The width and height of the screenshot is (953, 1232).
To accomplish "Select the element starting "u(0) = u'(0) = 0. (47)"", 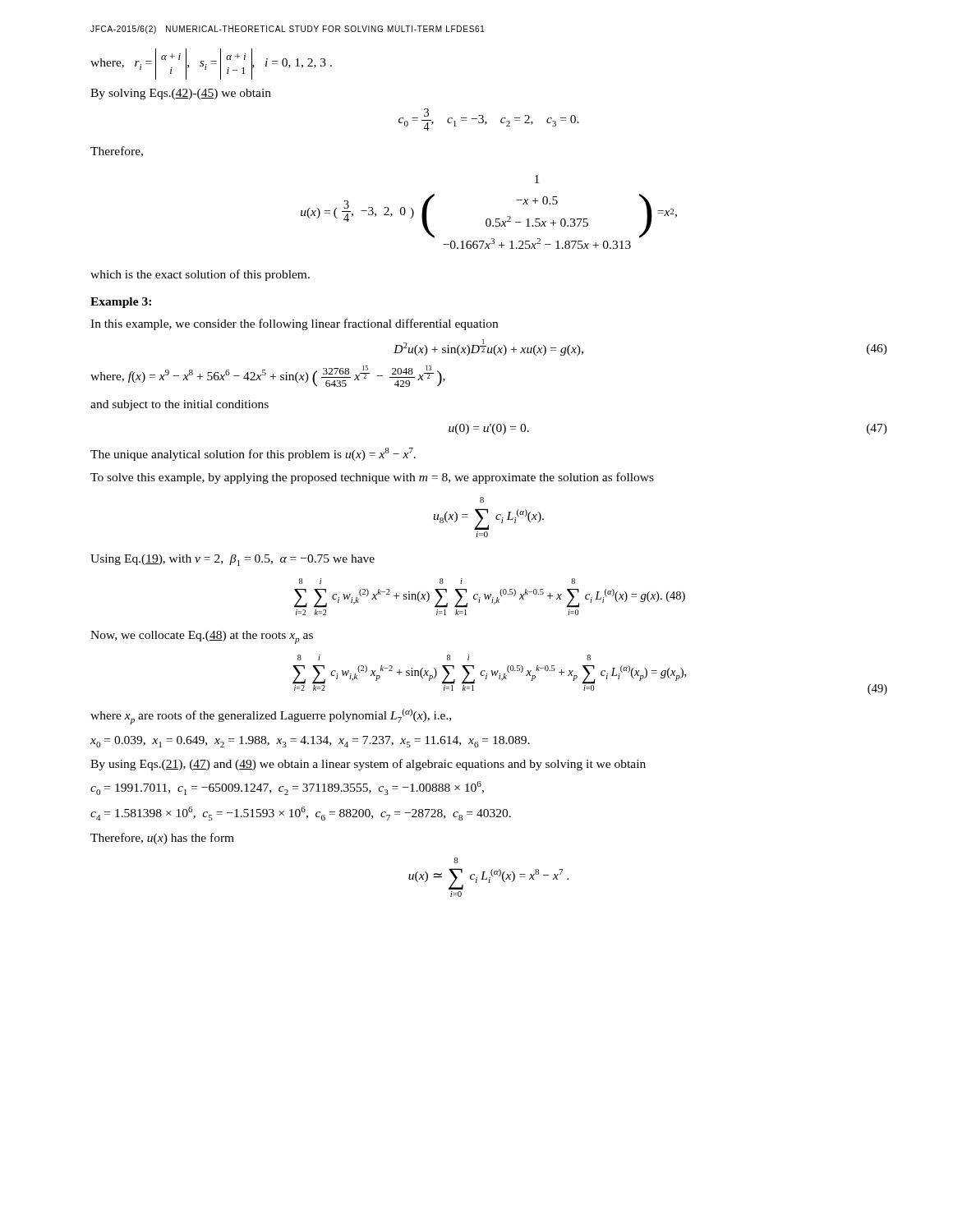I will click(x=485, y=428).
